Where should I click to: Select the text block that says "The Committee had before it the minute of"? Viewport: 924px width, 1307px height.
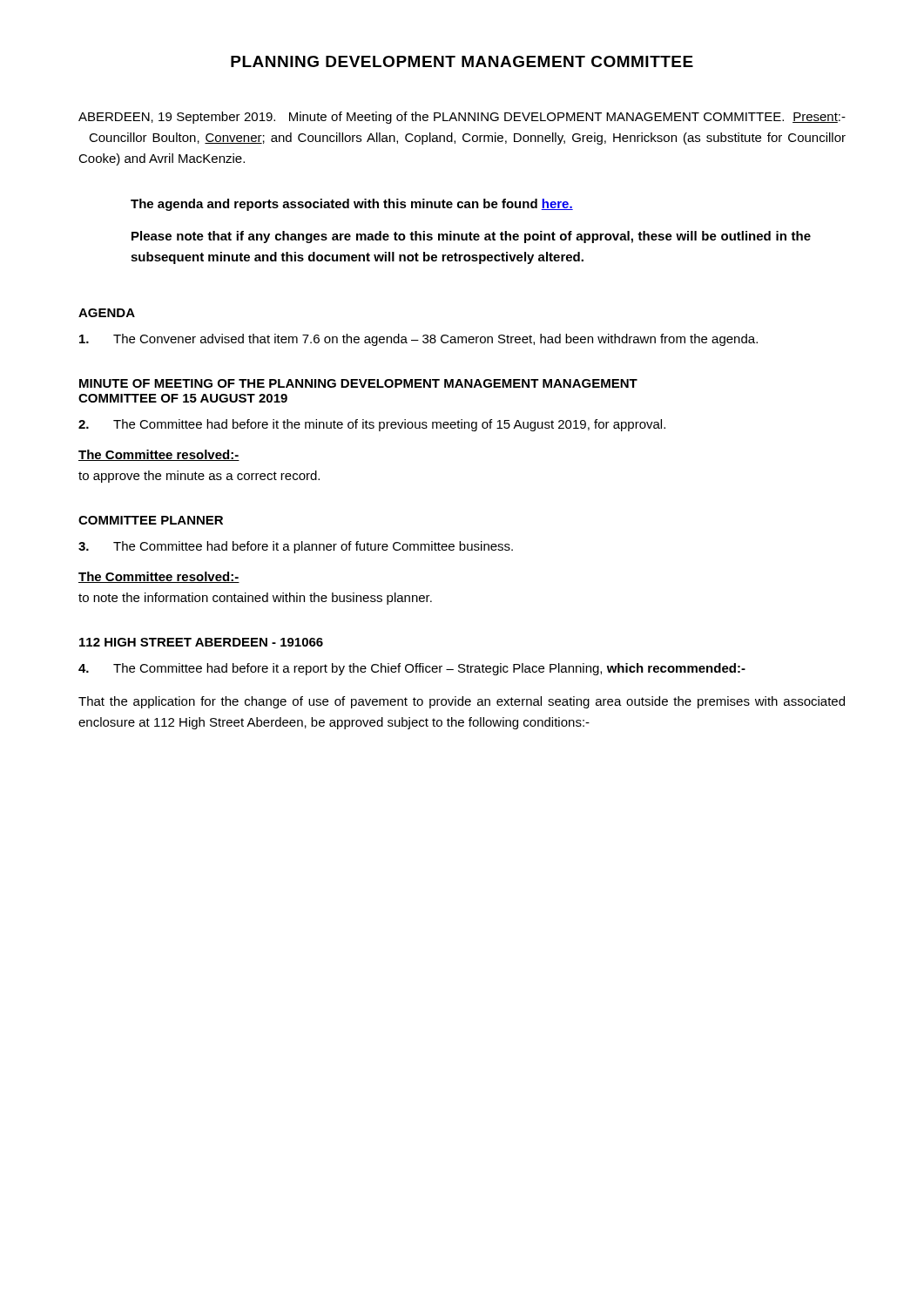point(462,424)
